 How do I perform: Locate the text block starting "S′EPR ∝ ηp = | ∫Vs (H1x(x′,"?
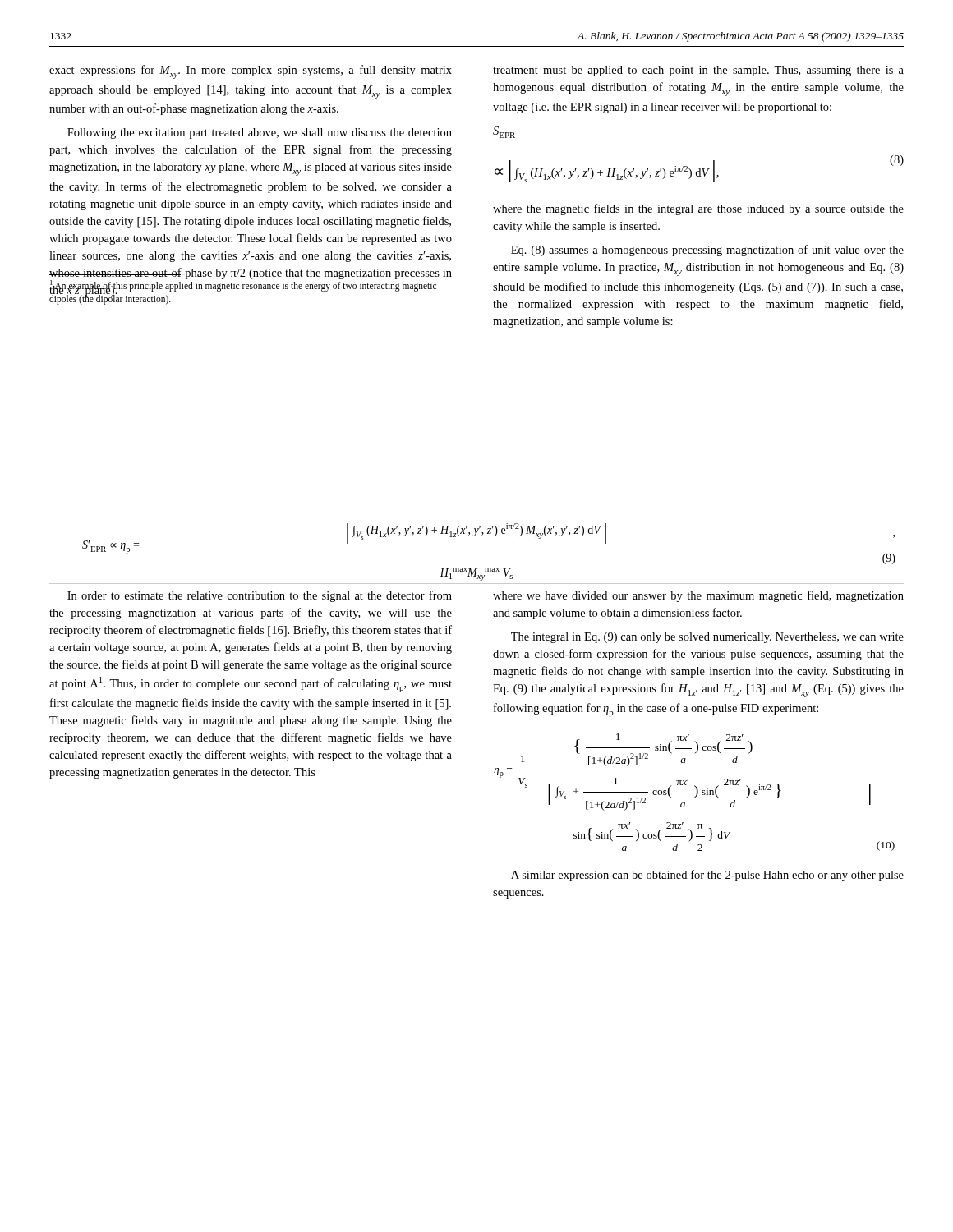476,546
